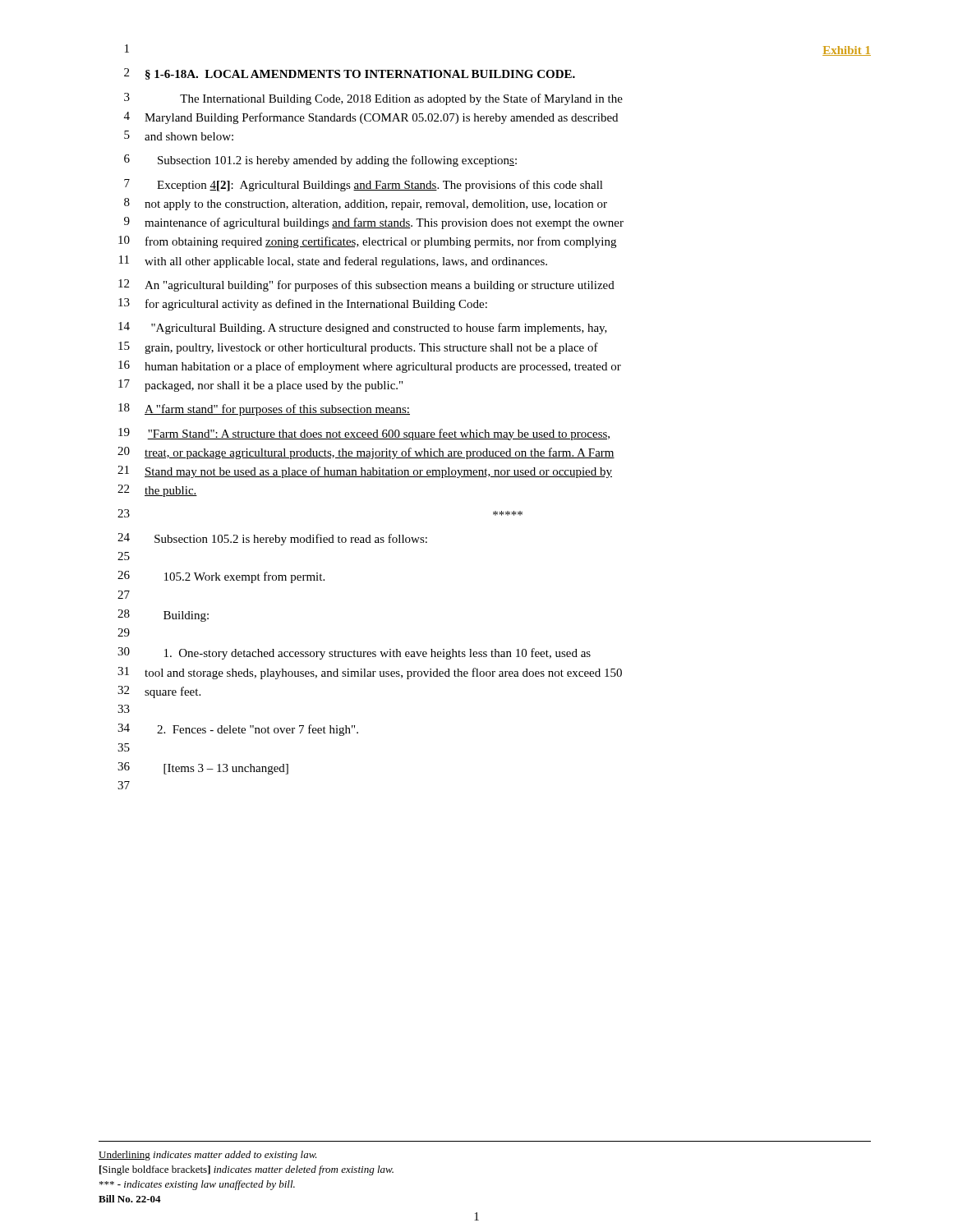Find the text block that reads "7 Exception 4[2]: Agricultural"
The width and height of the screenshot is (953, 1232).
tap(485, 223)
